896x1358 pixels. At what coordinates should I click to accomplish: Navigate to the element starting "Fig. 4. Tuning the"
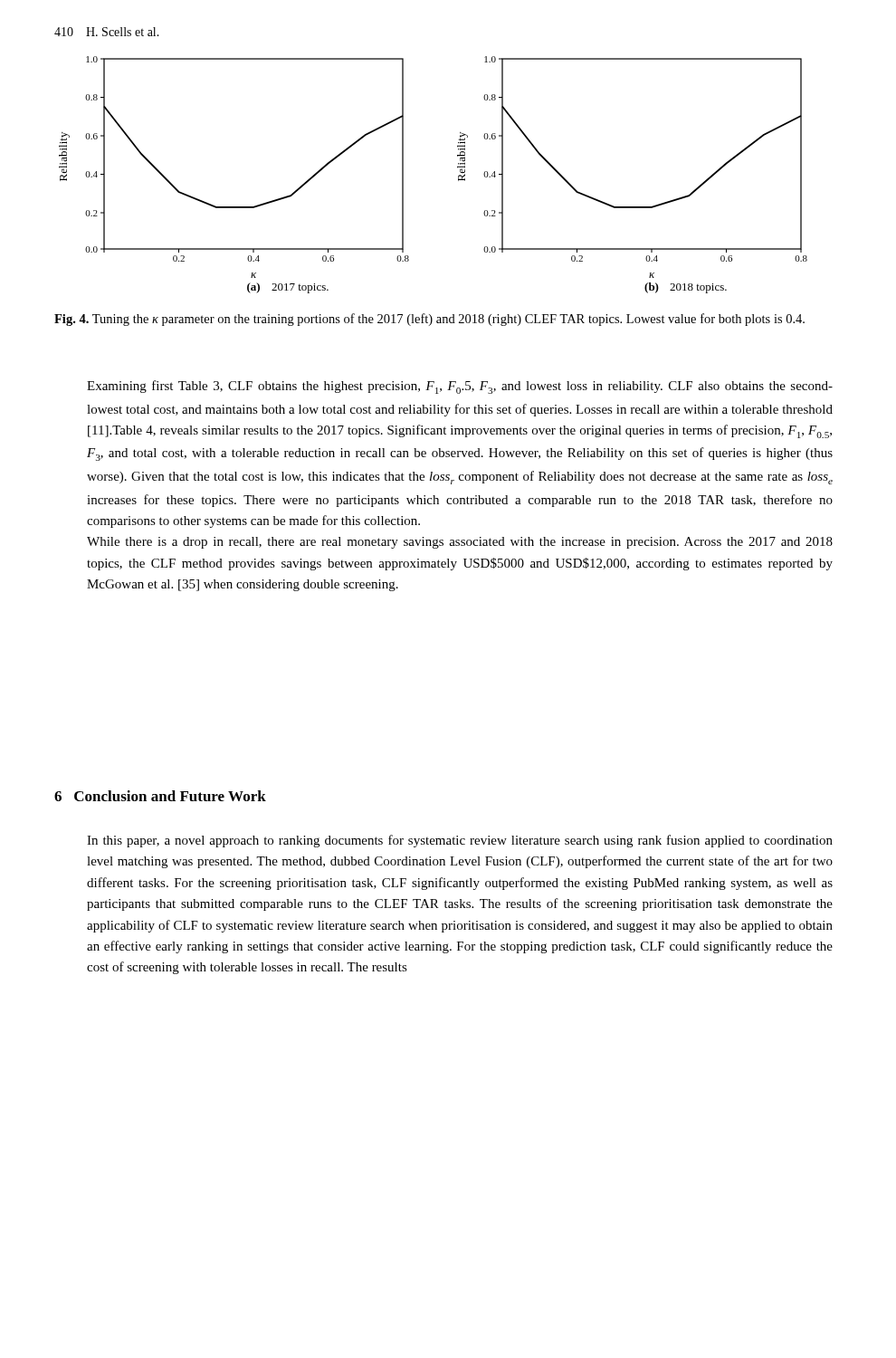click(x=430, y=319)
